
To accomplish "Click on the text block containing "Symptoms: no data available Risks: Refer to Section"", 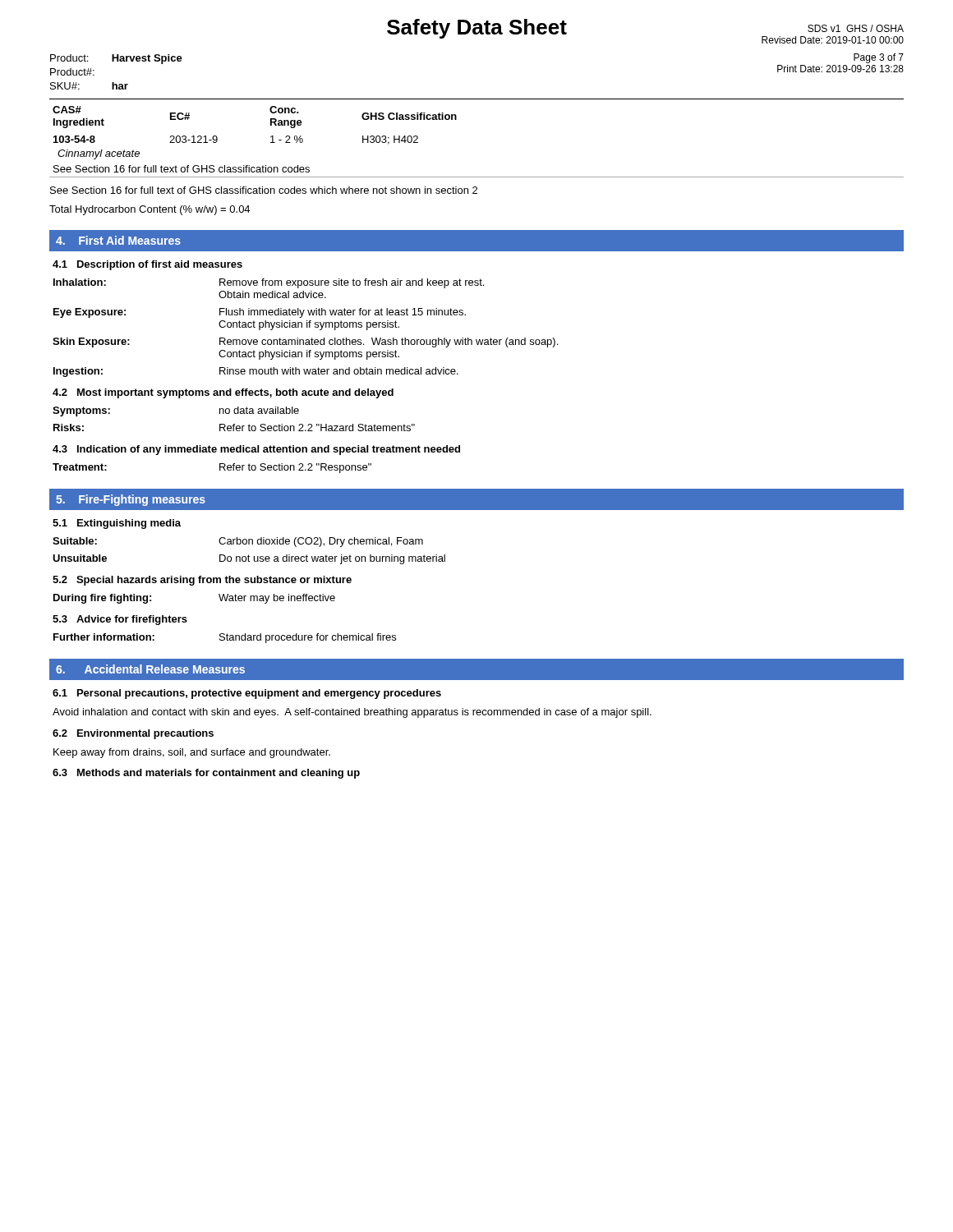I will point(83,411).
